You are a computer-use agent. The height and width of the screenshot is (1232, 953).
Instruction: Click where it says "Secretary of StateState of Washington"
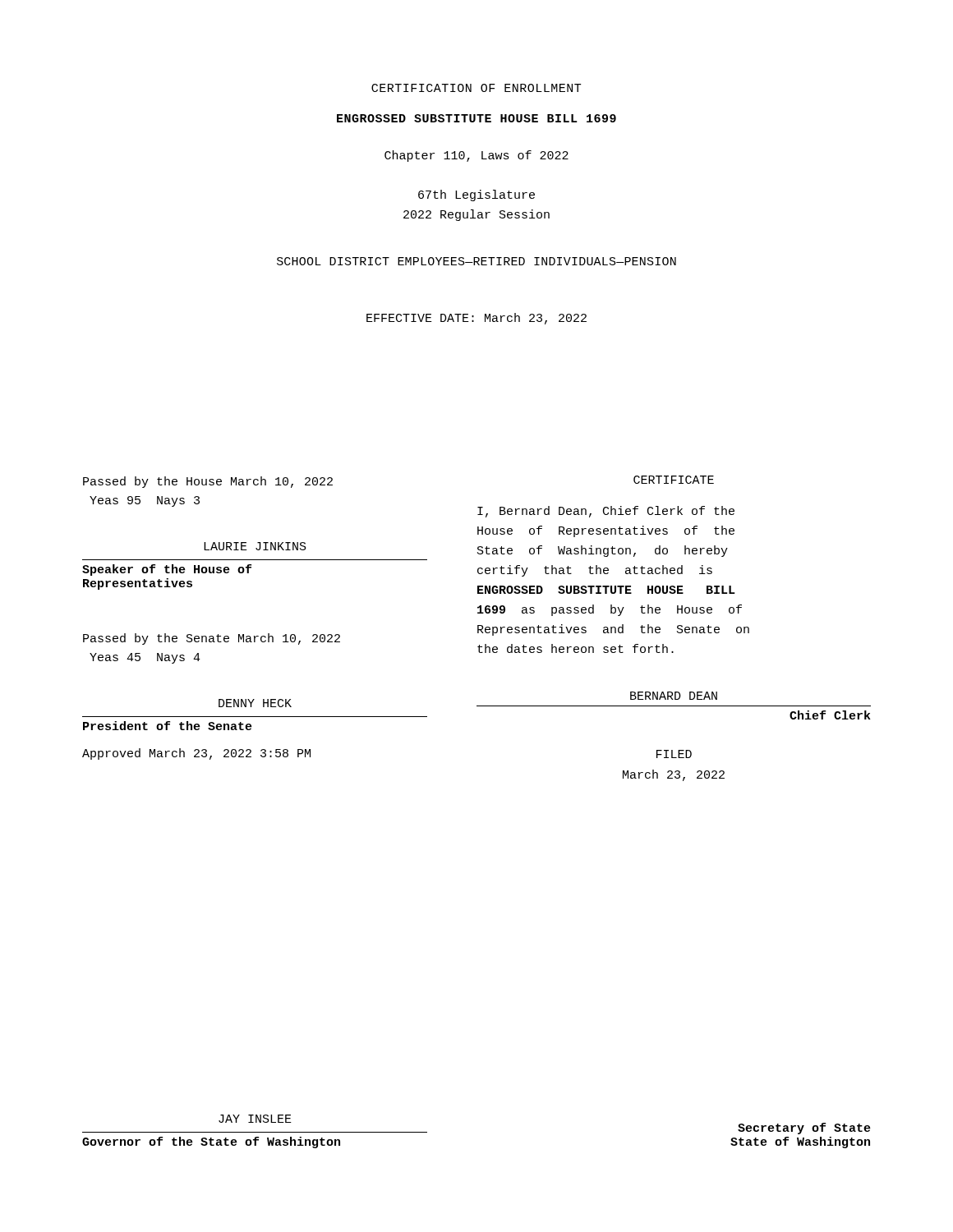pyautogui.click(x=801, y=1136)
